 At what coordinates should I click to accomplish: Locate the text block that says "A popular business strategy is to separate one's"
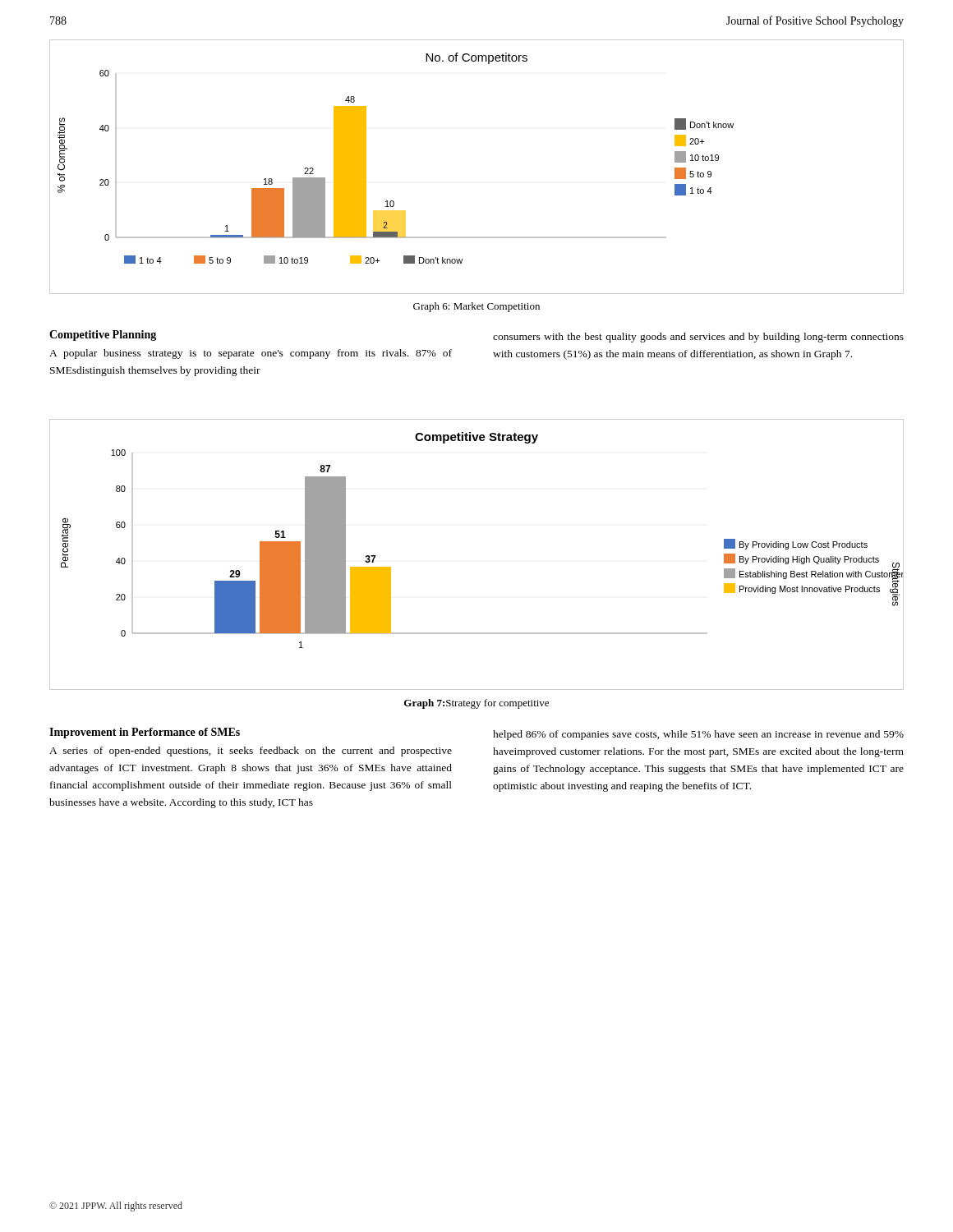pyautogui.click(x=251, y=361)
